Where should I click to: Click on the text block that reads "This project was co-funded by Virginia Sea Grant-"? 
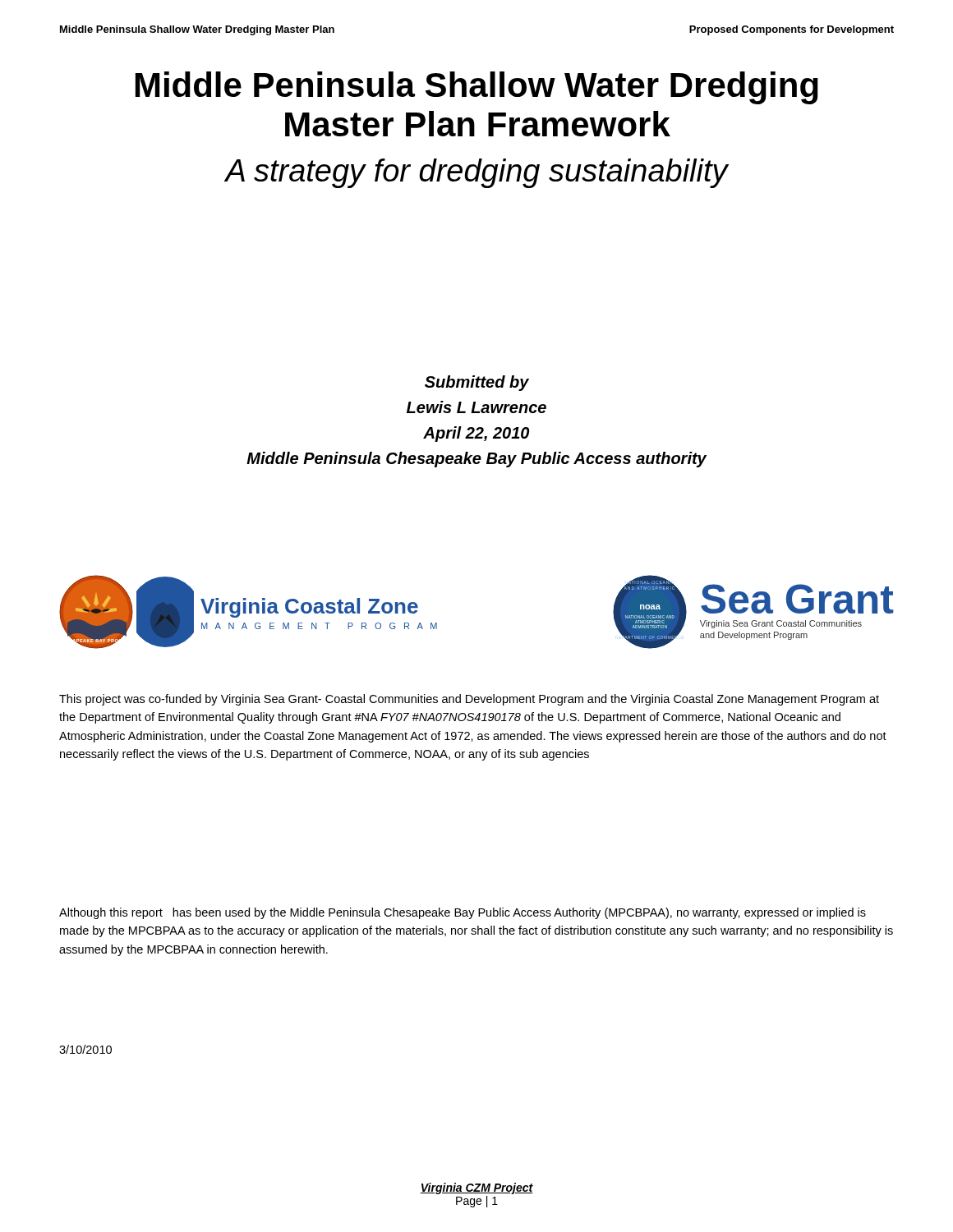point(473,727)
